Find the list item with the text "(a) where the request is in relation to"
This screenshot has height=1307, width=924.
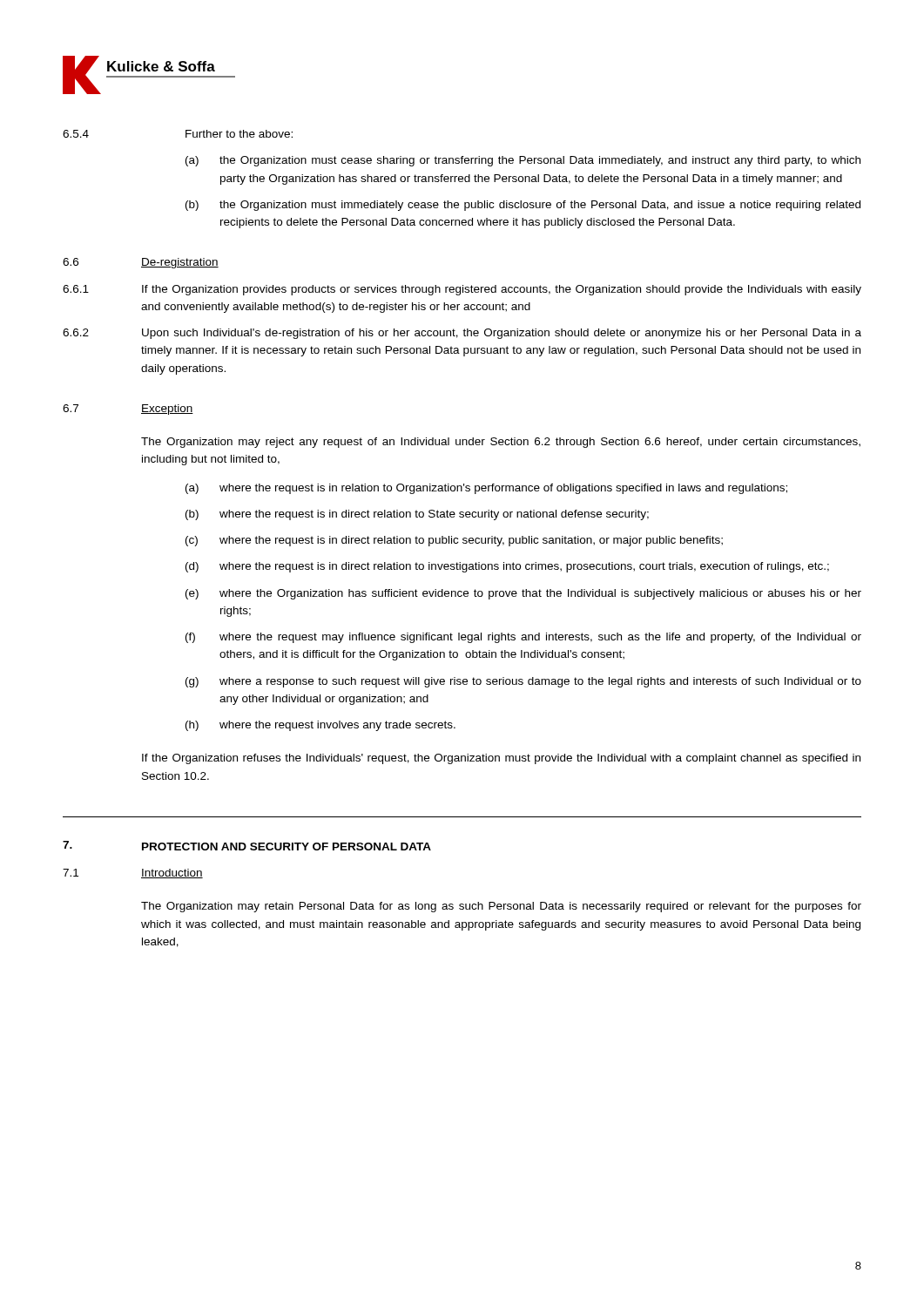coord(523,488)
